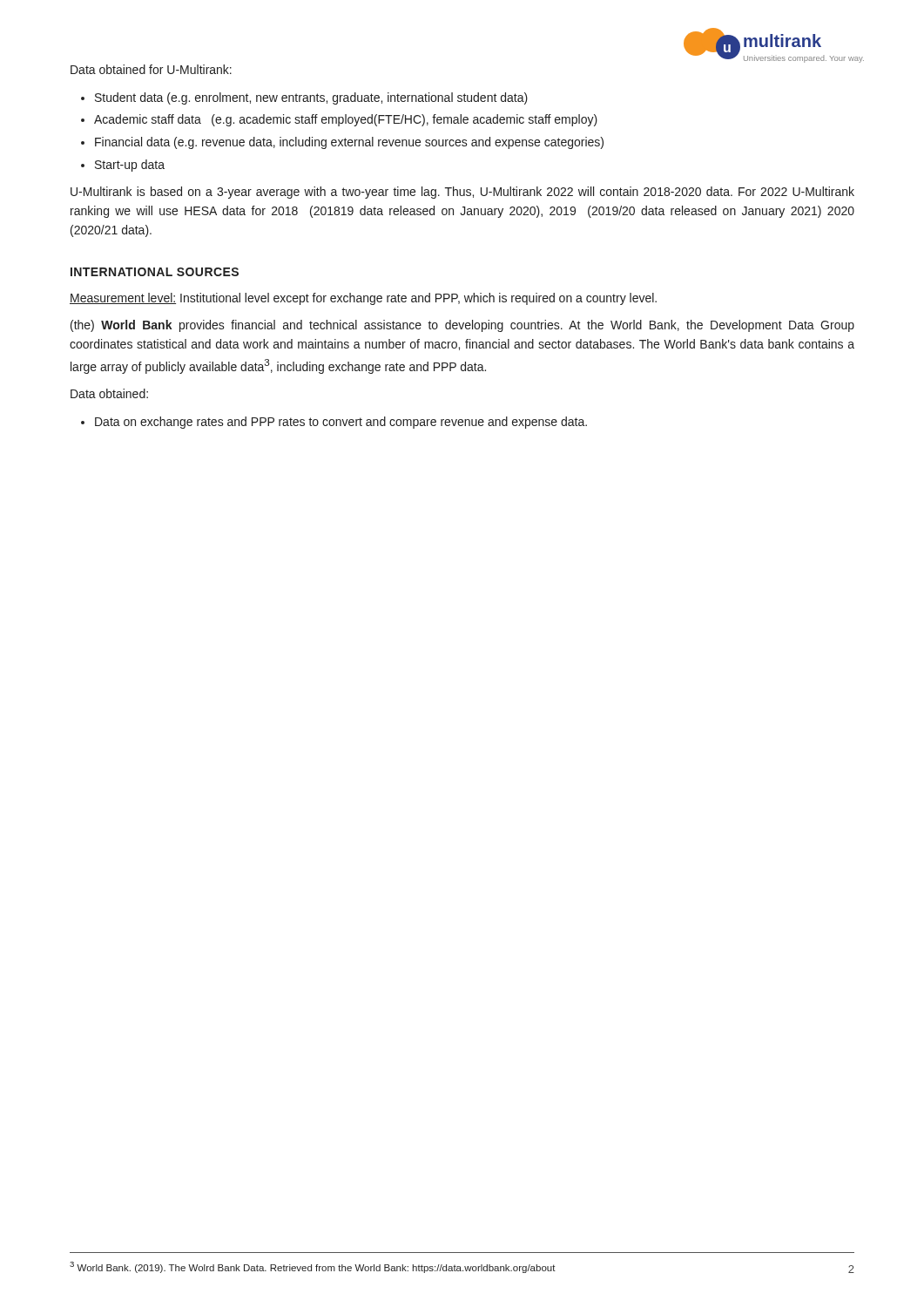Select a logo
This screenshot has width=924, height=1307.
(x=776, y=50)
